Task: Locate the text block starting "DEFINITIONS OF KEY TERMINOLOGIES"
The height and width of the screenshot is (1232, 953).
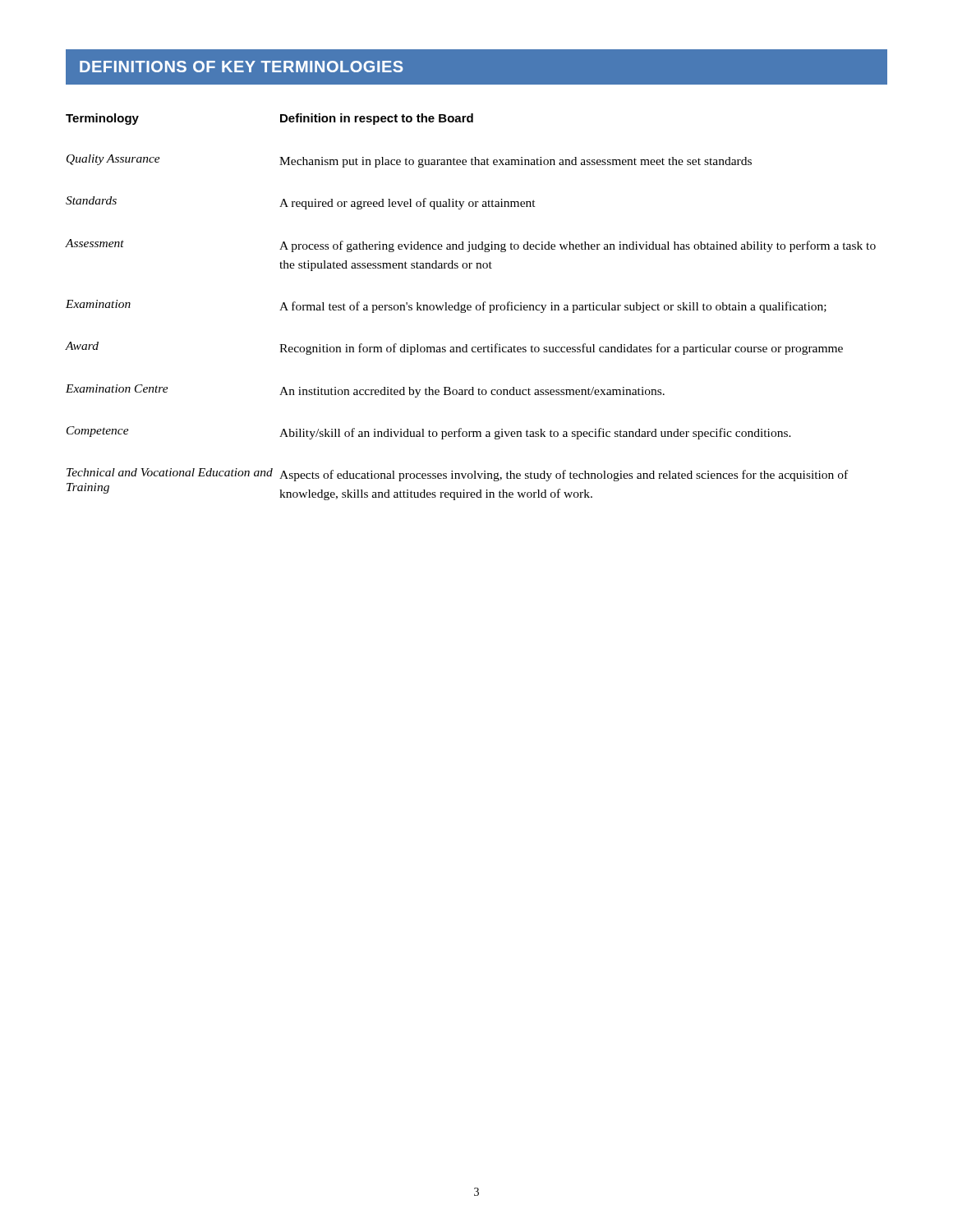Action: (x=241, y=67)
